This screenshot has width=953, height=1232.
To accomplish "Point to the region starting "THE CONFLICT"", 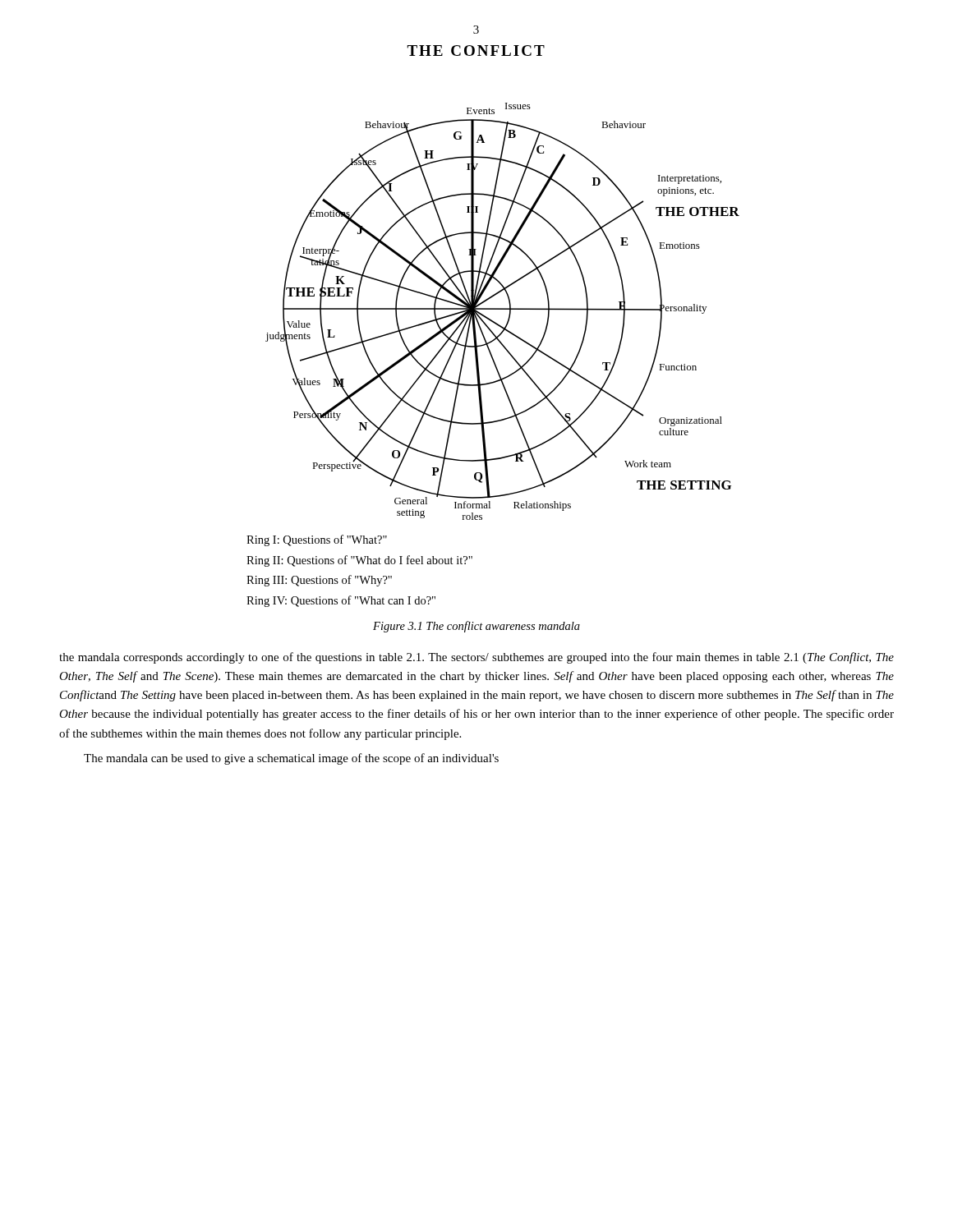I will click(476, 51).
